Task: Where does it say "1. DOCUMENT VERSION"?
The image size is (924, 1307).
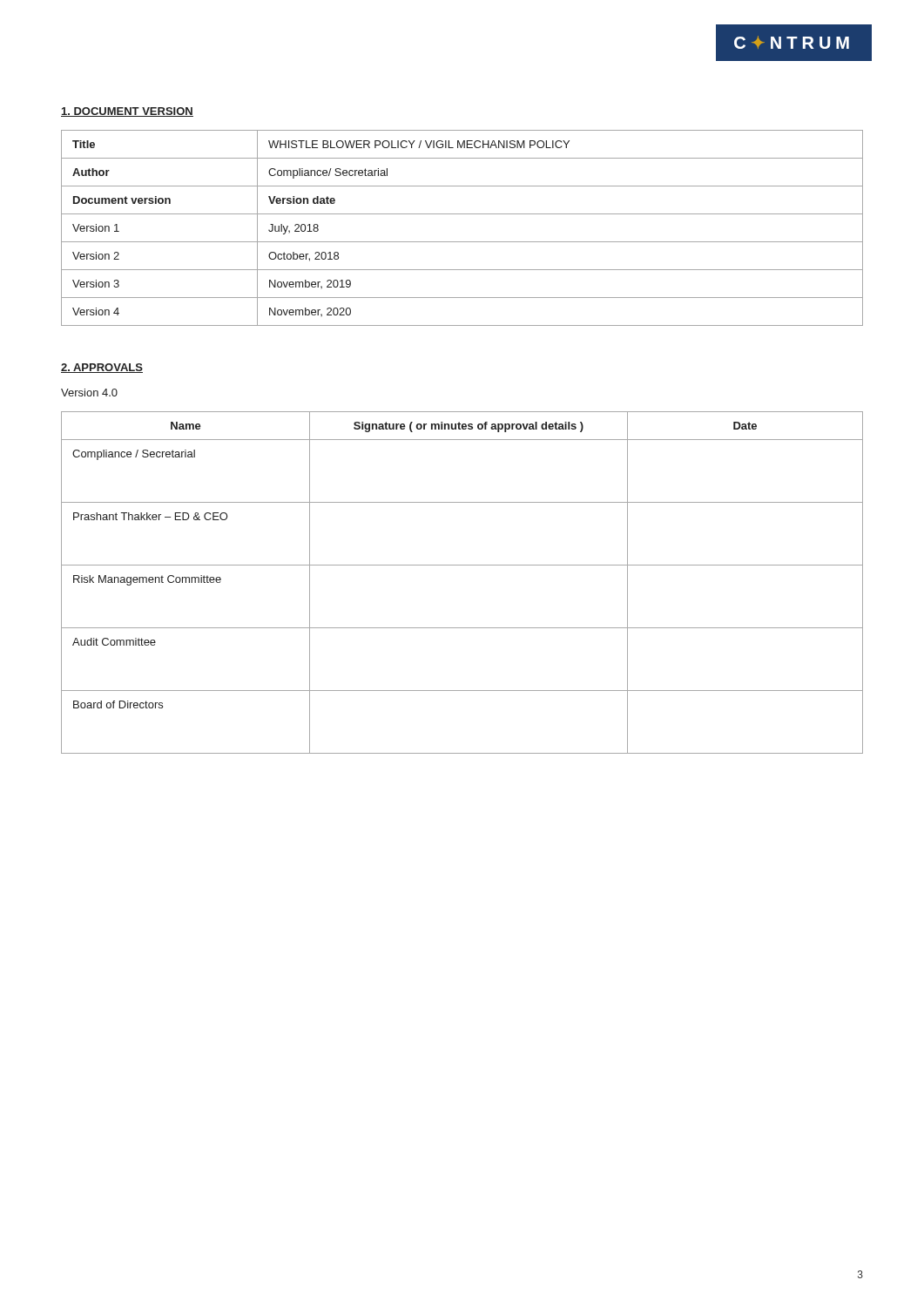Action: pyautogui.click(x=127, y=111)
